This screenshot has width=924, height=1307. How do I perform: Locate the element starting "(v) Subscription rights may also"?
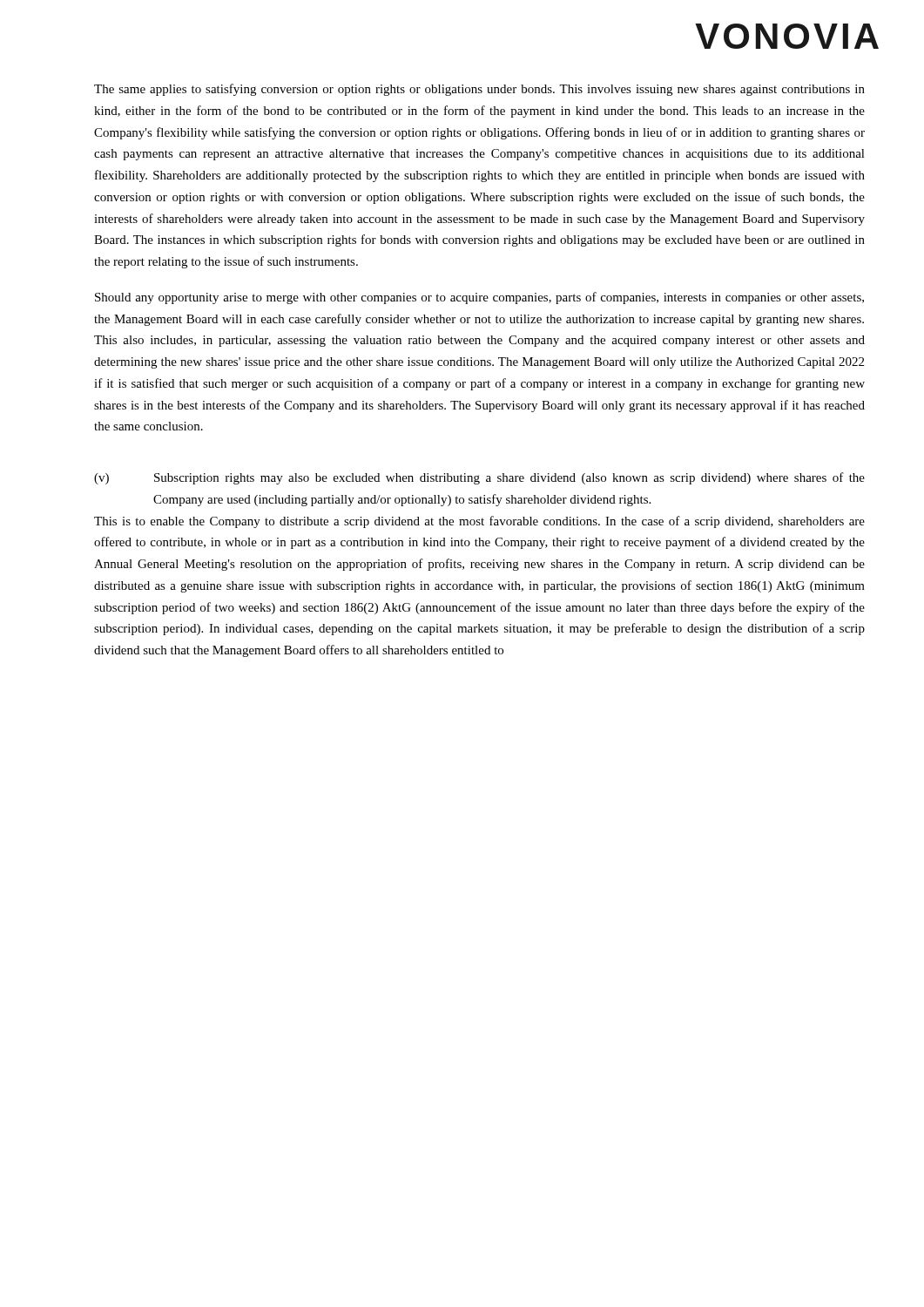[479, 489]
